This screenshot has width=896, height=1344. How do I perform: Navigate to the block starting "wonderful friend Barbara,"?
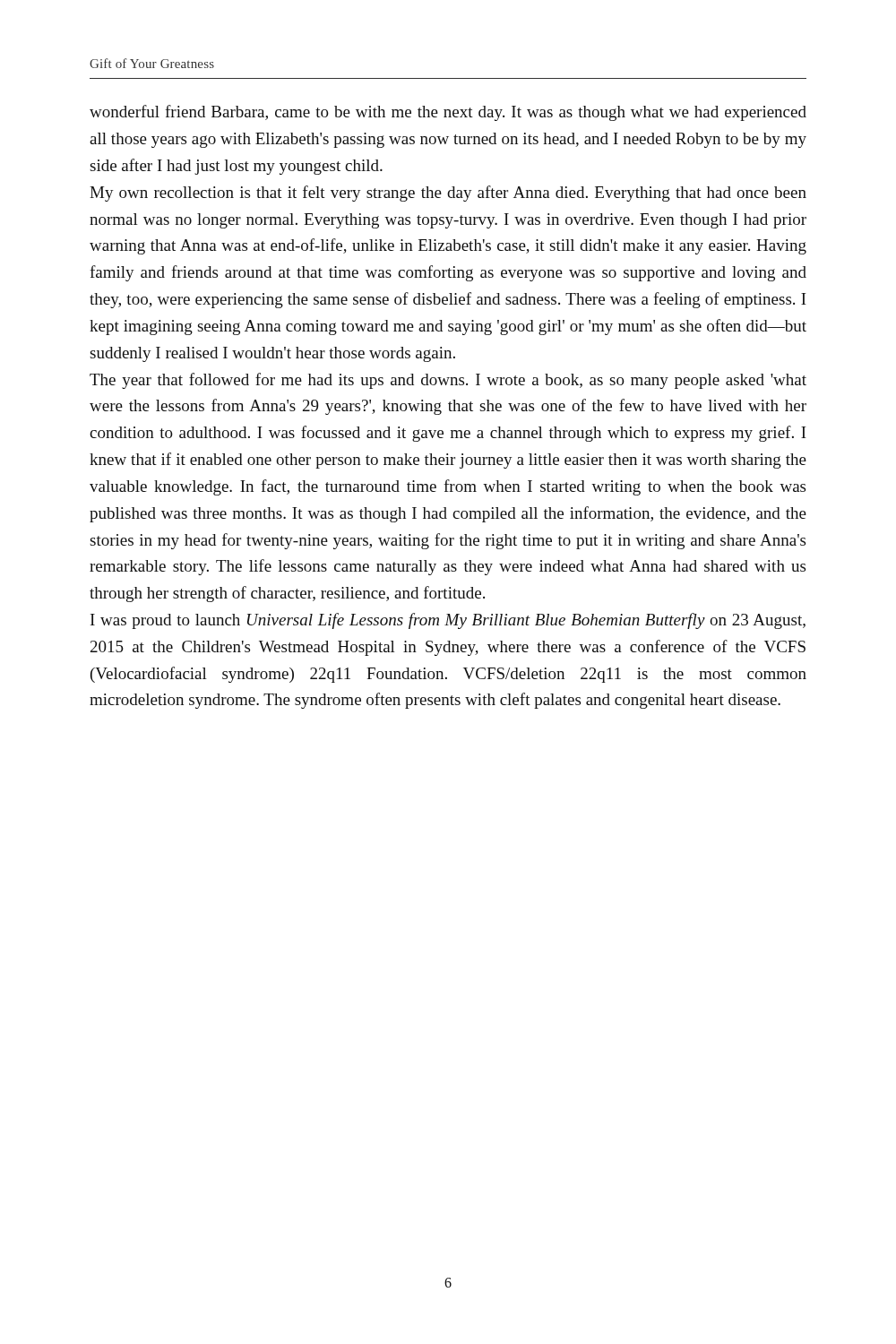pyautogui.click(x=448, y=406)
